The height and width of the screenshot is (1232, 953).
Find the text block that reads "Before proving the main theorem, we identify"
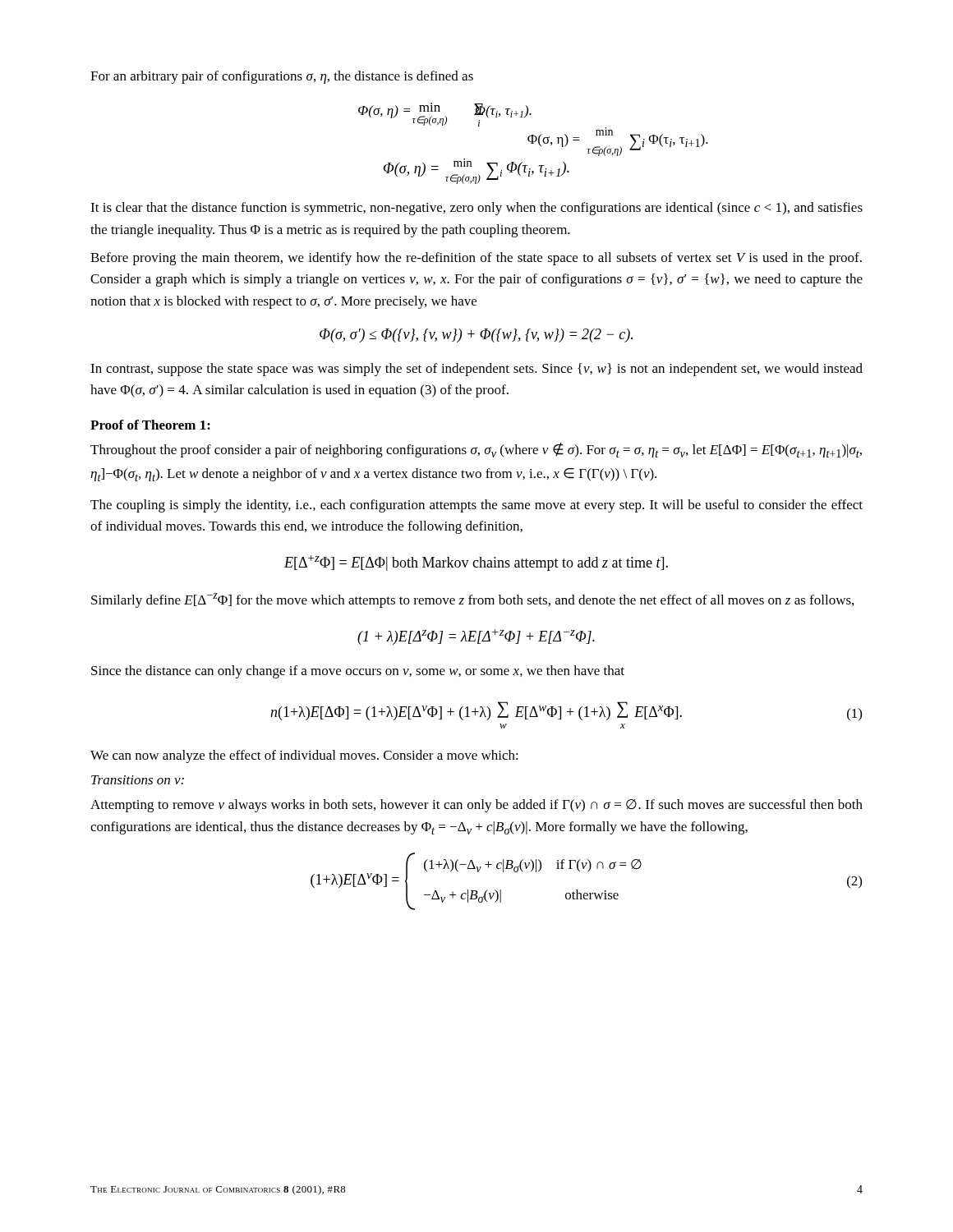(x=476, y=280)
